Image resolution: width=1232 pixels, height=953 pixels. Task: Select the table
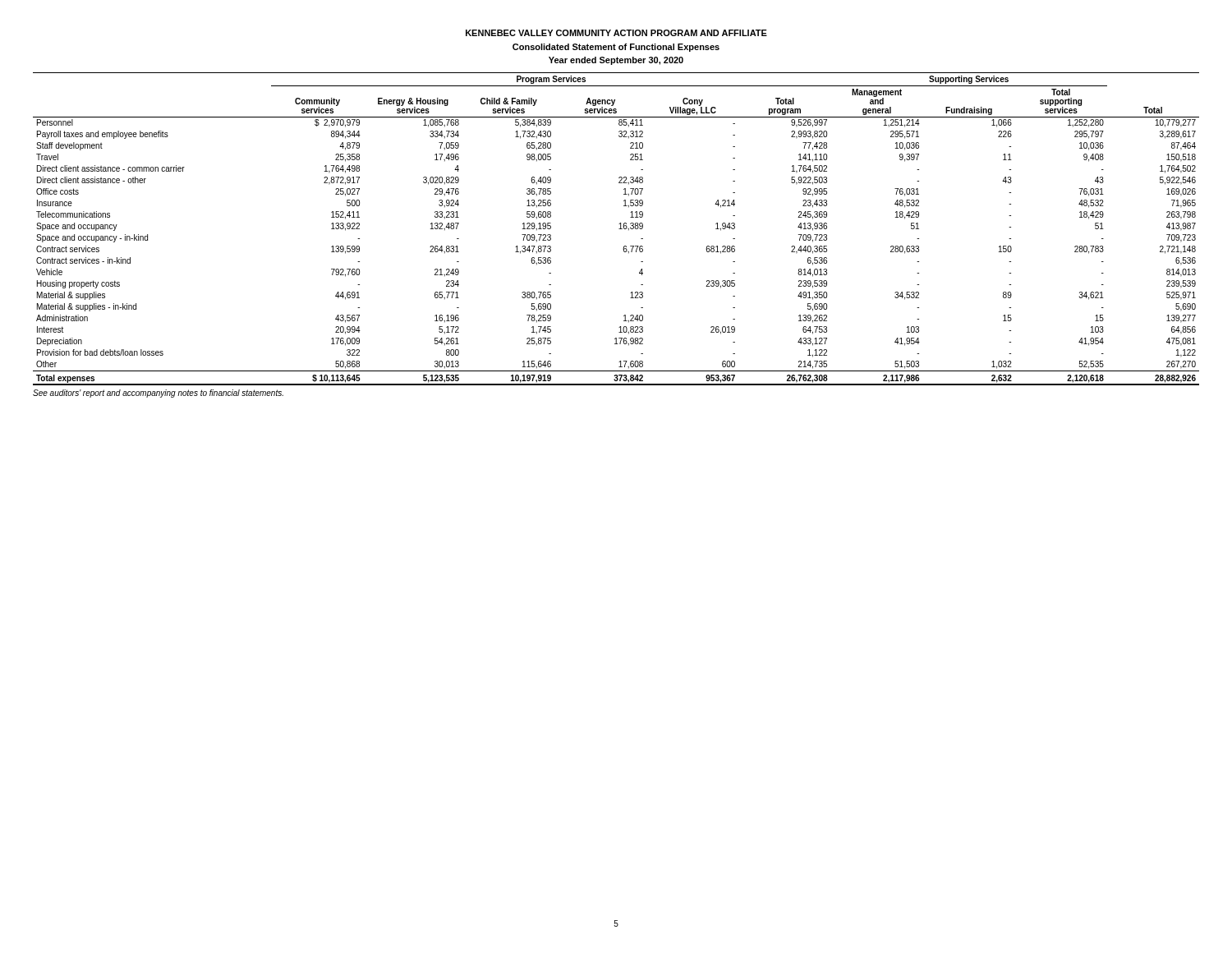click(x=616, y=229)
